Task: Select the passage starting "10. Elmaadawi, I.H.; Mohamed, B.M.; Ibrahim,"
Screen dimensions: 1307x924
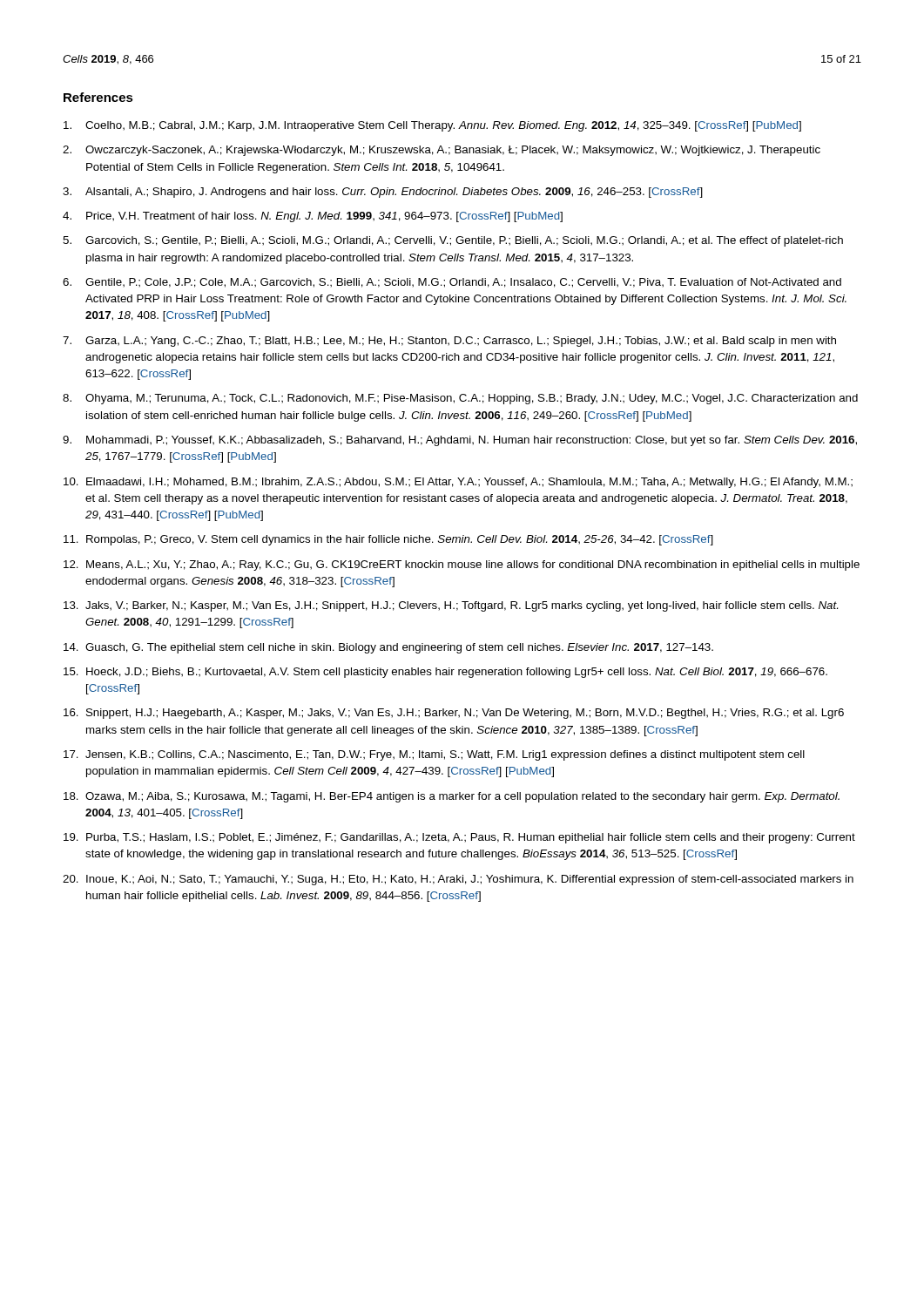Action: point(462,498)
